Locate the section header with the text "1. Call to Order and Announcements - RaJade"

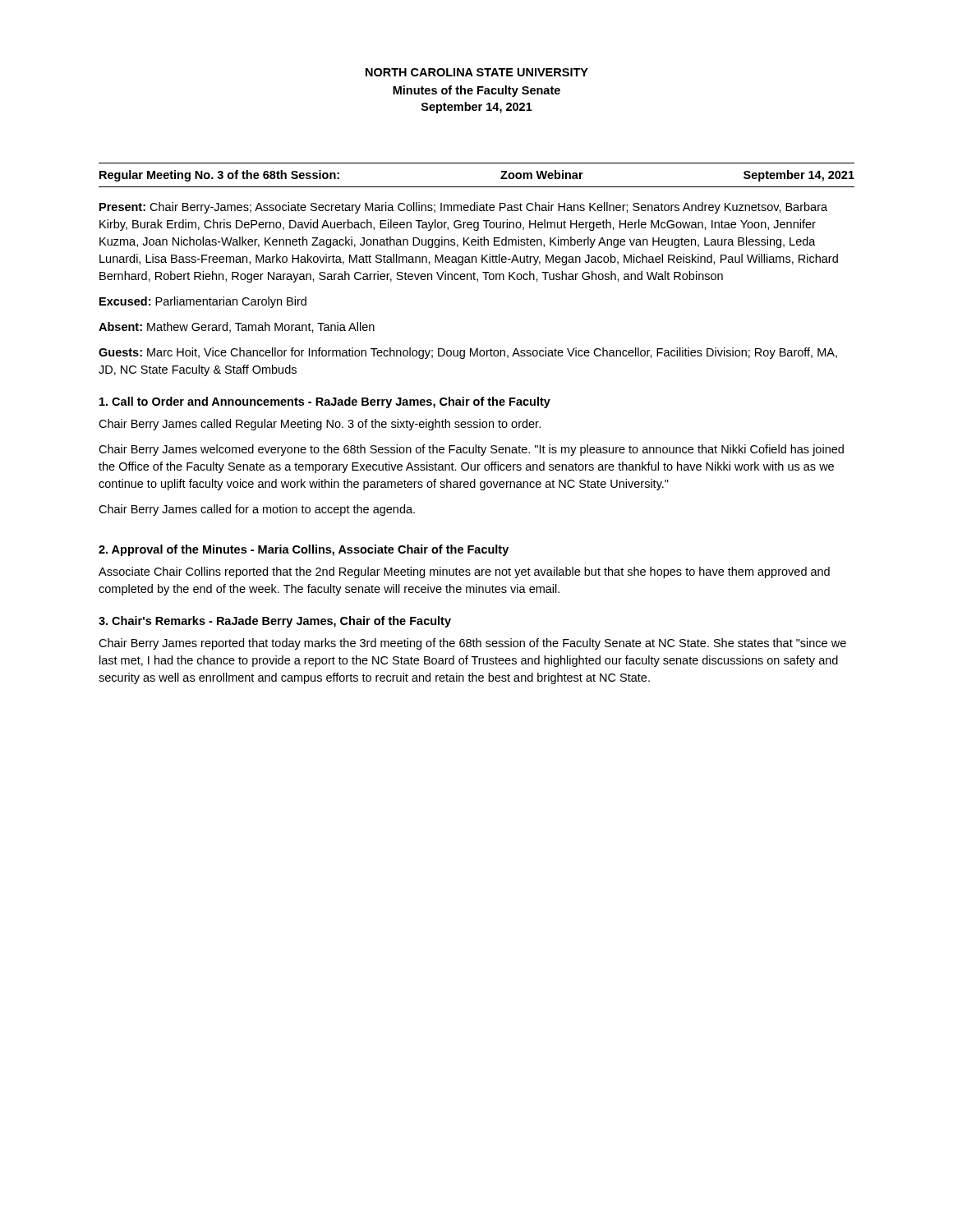coord(324,402)
